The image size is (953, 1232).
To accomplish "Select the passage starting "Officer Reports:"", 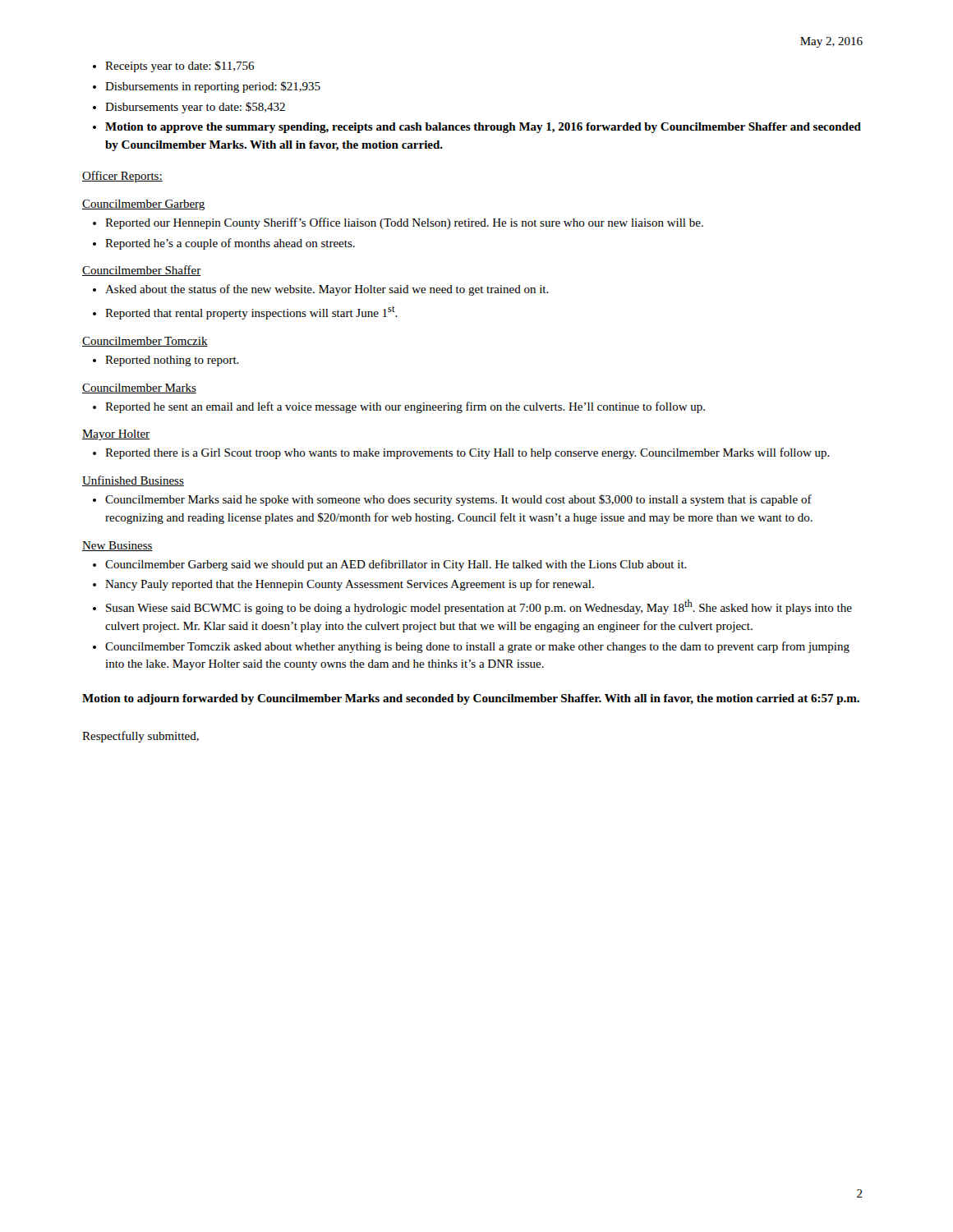I will 122,176.
